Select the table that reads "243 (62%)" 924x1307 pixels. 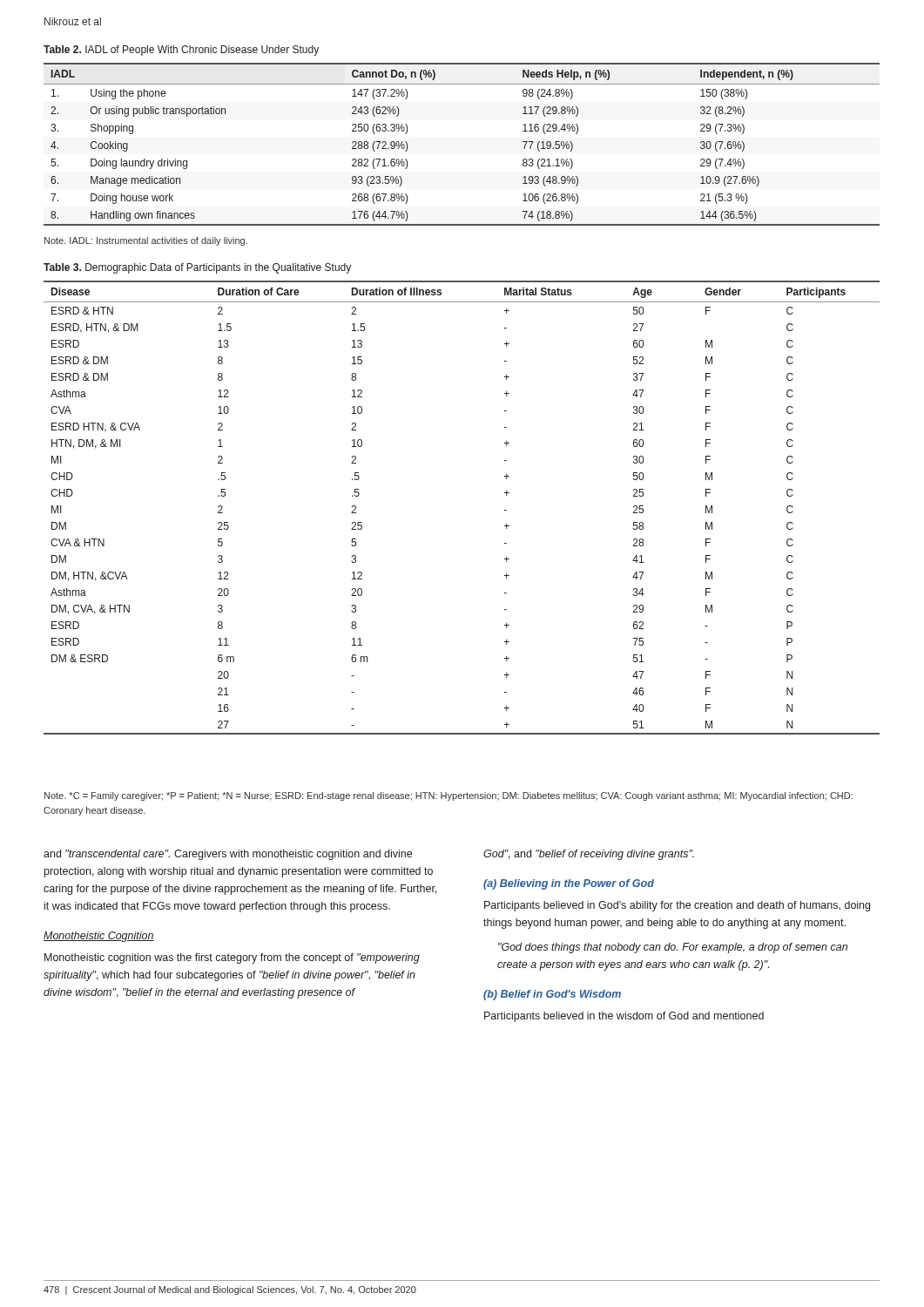pyautogui.click(x=462, y=144)
